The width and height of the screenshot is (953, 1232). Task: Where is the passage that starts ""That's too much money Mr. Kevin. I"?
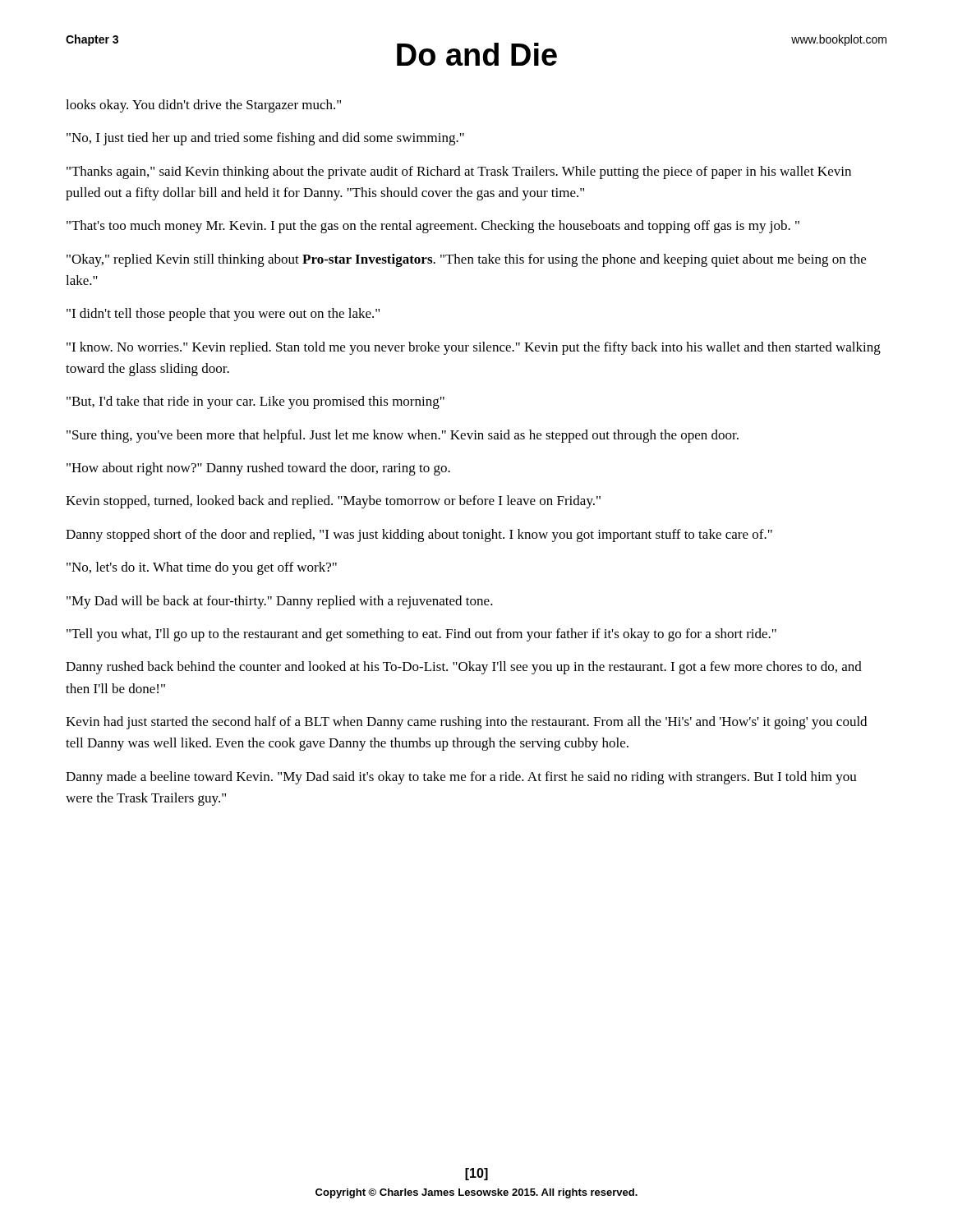point(433,226)
